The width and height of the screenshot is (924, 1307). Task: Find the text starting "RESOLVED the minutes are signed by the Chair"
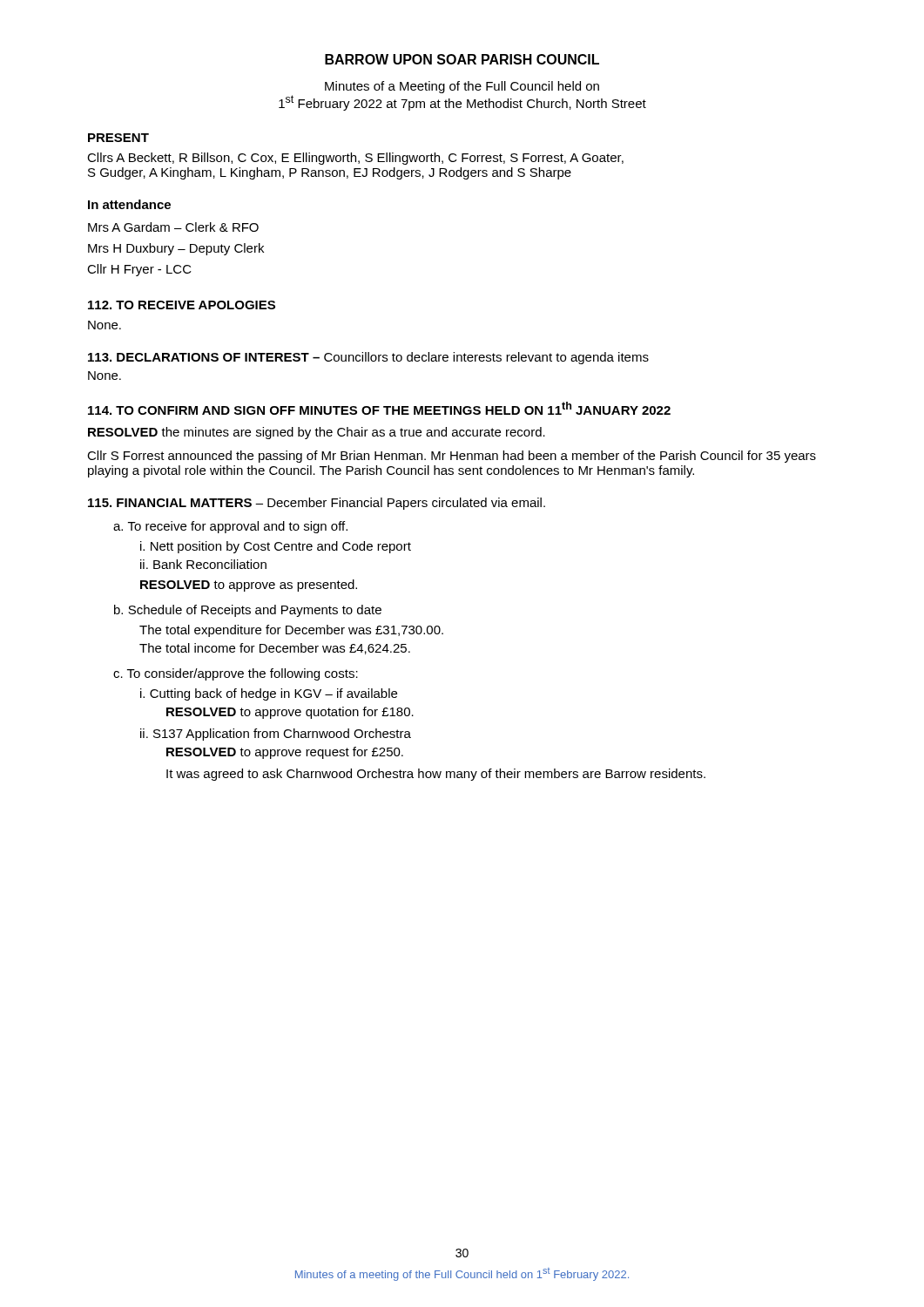pyautogui.click(x=316, y=432)
